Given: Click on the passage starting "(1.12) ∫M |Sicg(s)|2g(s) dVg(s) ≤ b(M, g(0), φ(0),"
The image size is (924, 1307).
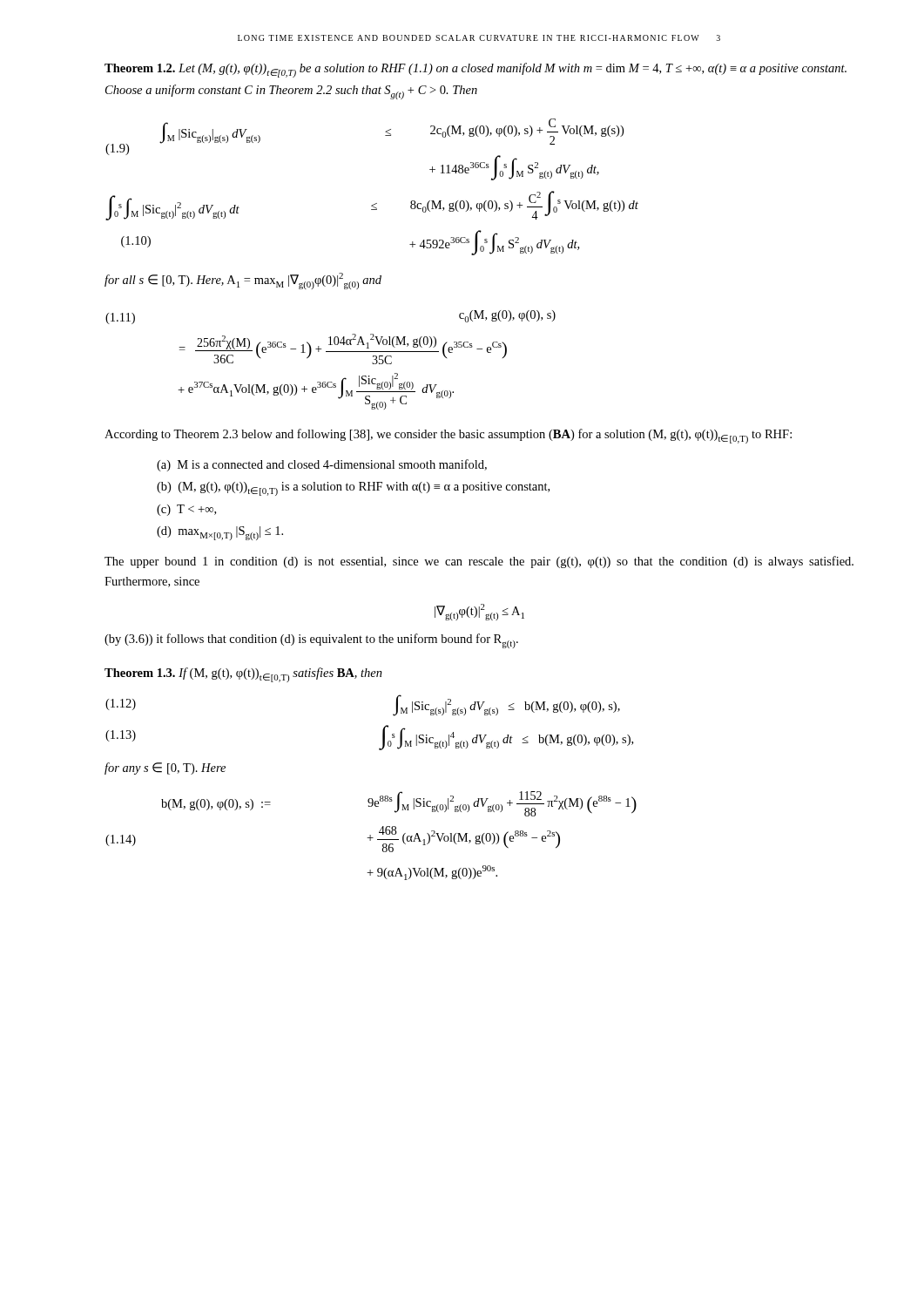Looking at the screenshot, I should click(x=479, y=704).
